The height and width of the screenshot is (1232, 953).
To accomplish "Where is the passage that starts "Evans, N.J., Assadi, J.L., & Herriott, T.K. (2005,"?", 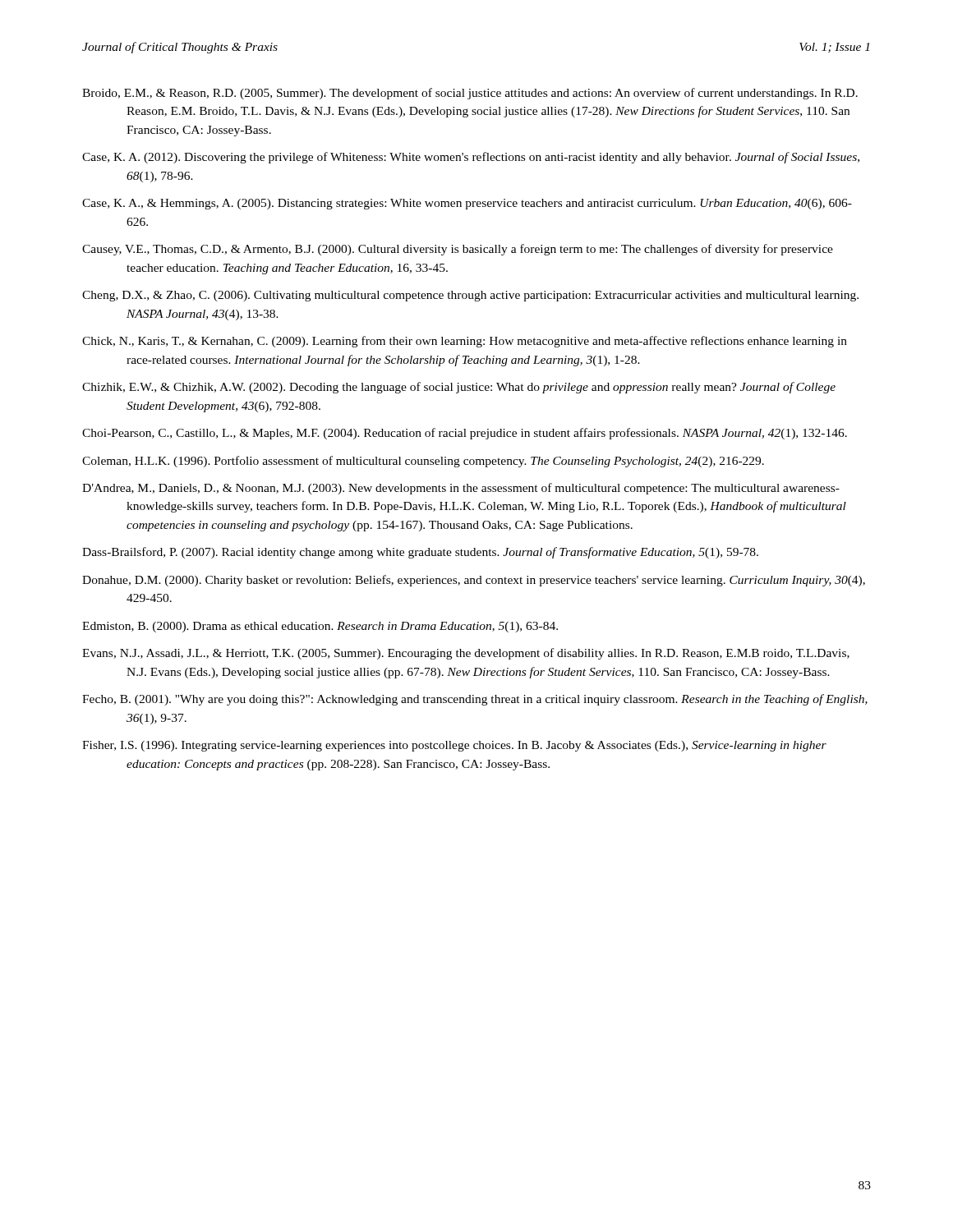I will click(466, 662).
